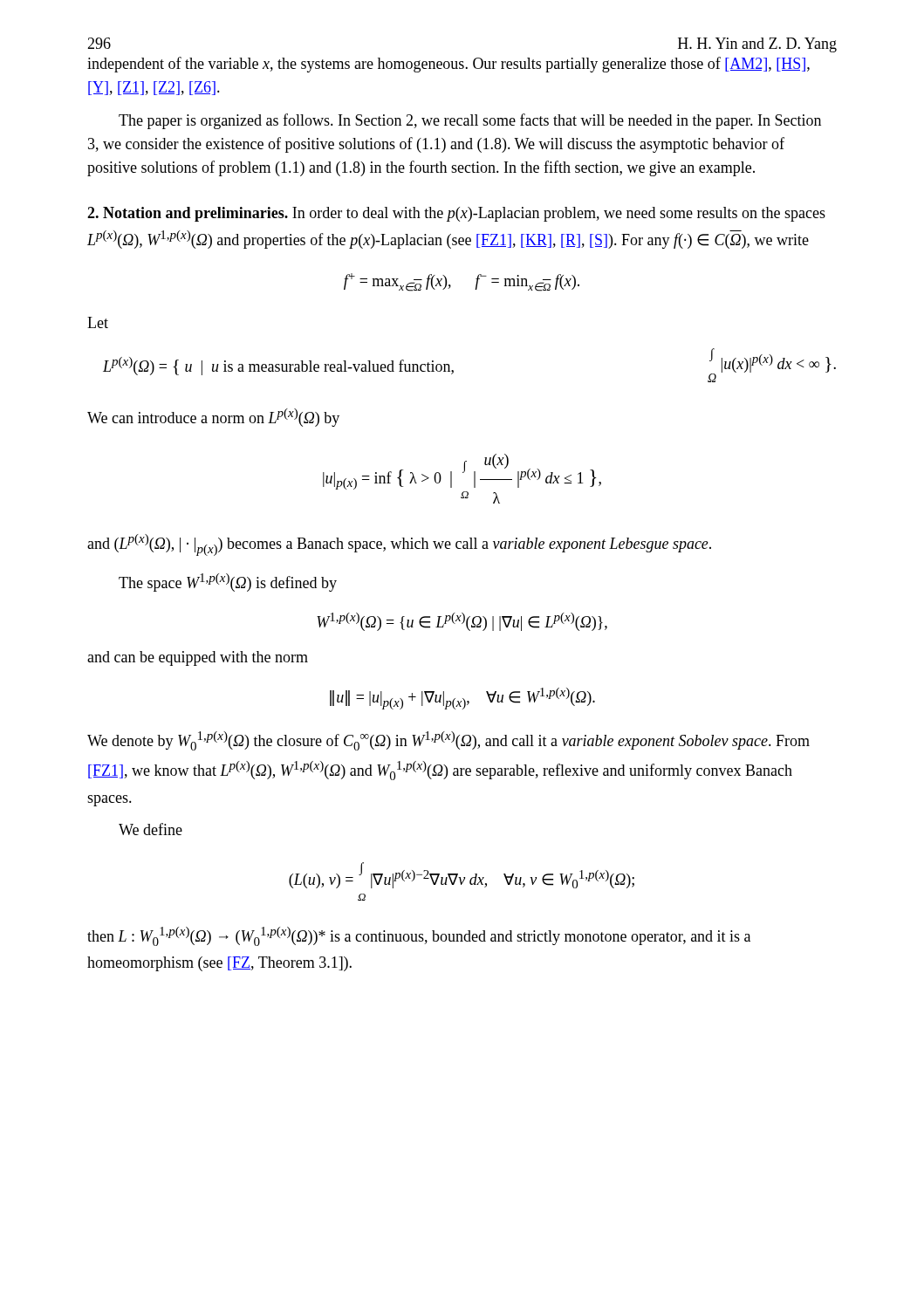Image resolution: width=924 pixels, height=1309 pixels.
Task: Locate the formula that opens with "|u|p(x) = inf"
Action: (x=462, y=479)
